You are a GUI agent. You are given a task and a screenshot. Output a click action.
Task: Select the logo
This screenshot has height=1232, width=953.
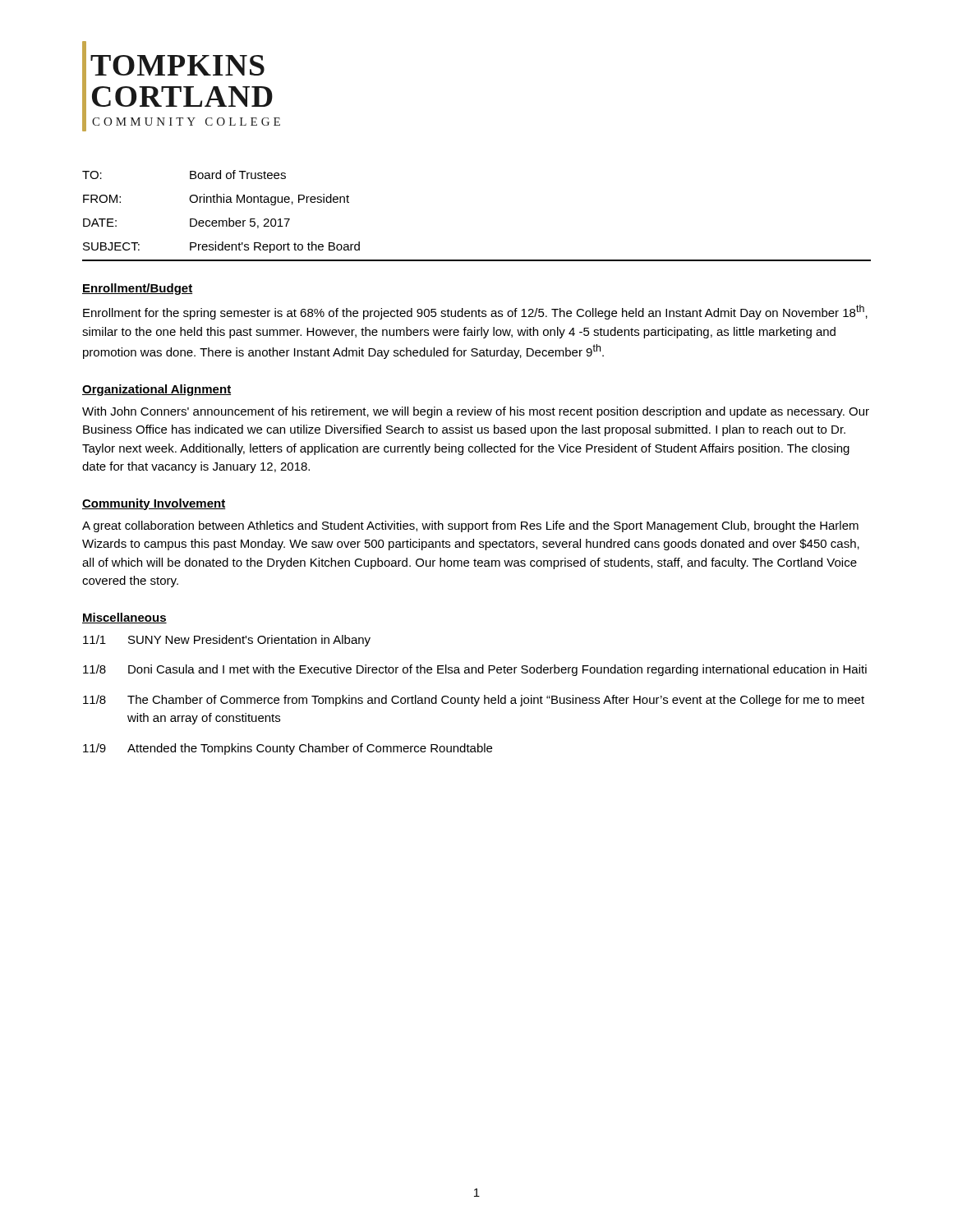coord(476,90)
